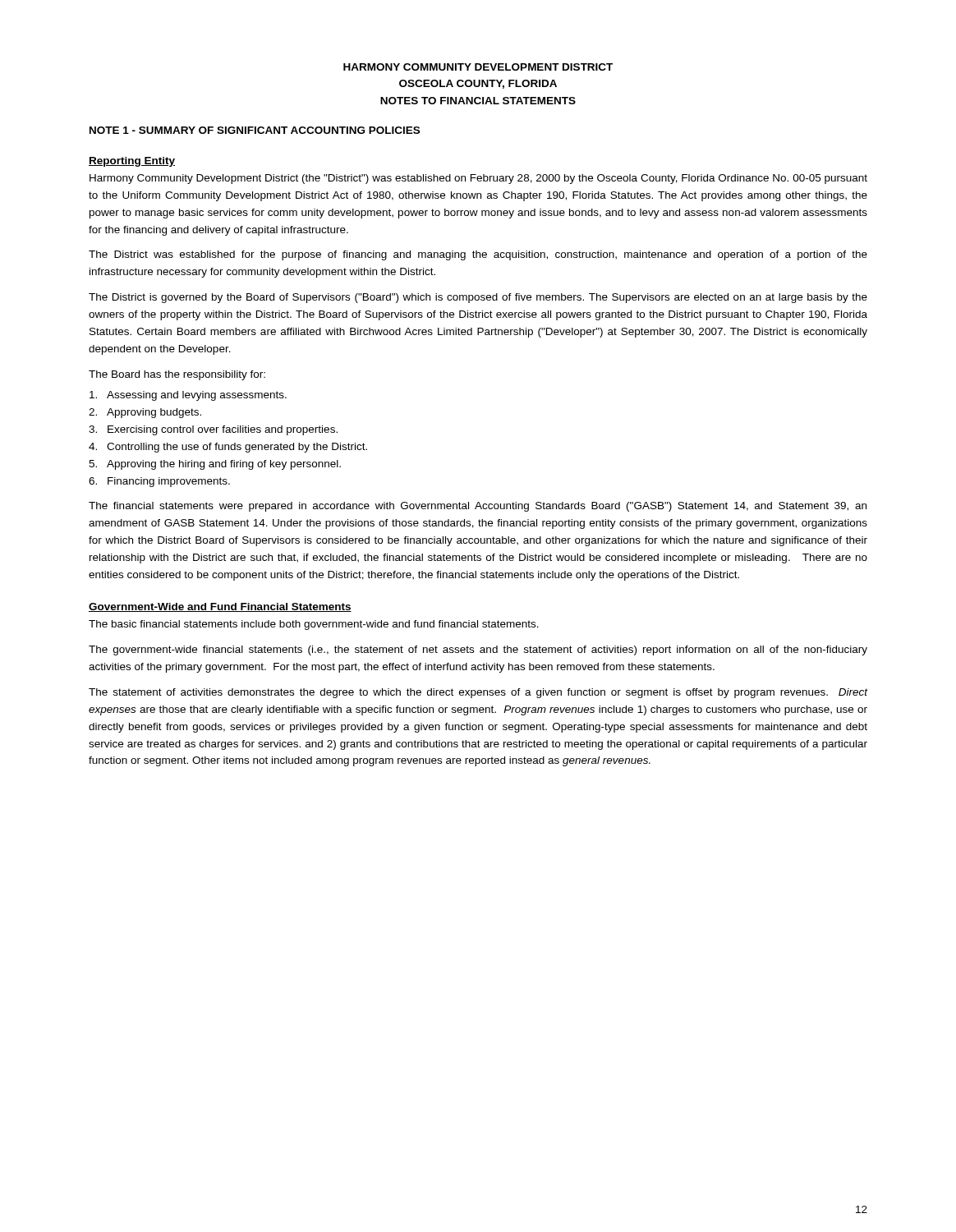The width and height of the screenshot is (956, 1232).
Task: Select the passage starting "Government-Wide and Fund Financial Statements"
Action: (x=220, y=607)
